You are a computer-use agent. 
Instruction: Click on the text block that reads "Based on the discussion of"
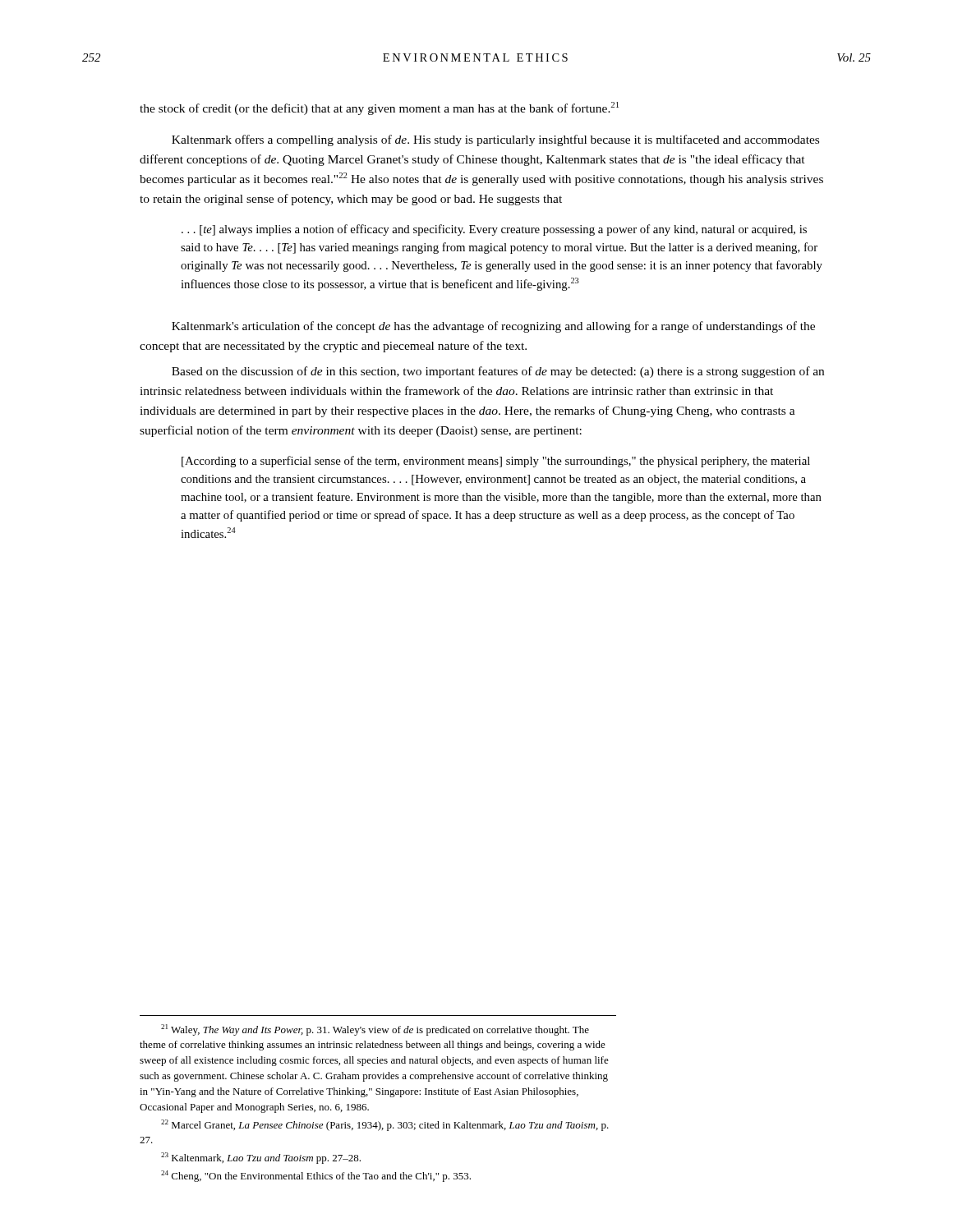pos(485,401)
